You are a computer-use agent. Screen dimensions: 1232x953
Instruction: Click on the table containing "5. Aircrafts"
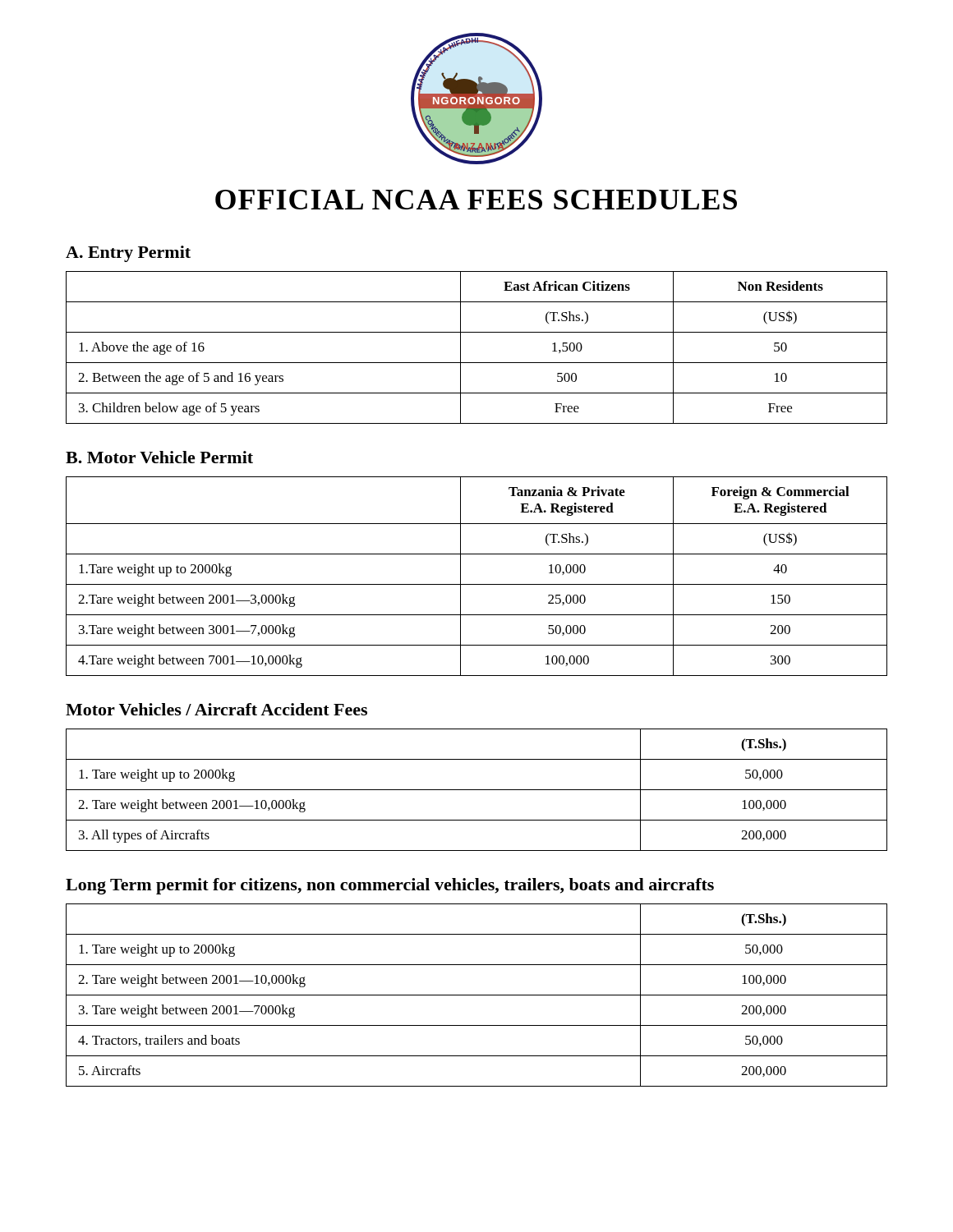476,995
